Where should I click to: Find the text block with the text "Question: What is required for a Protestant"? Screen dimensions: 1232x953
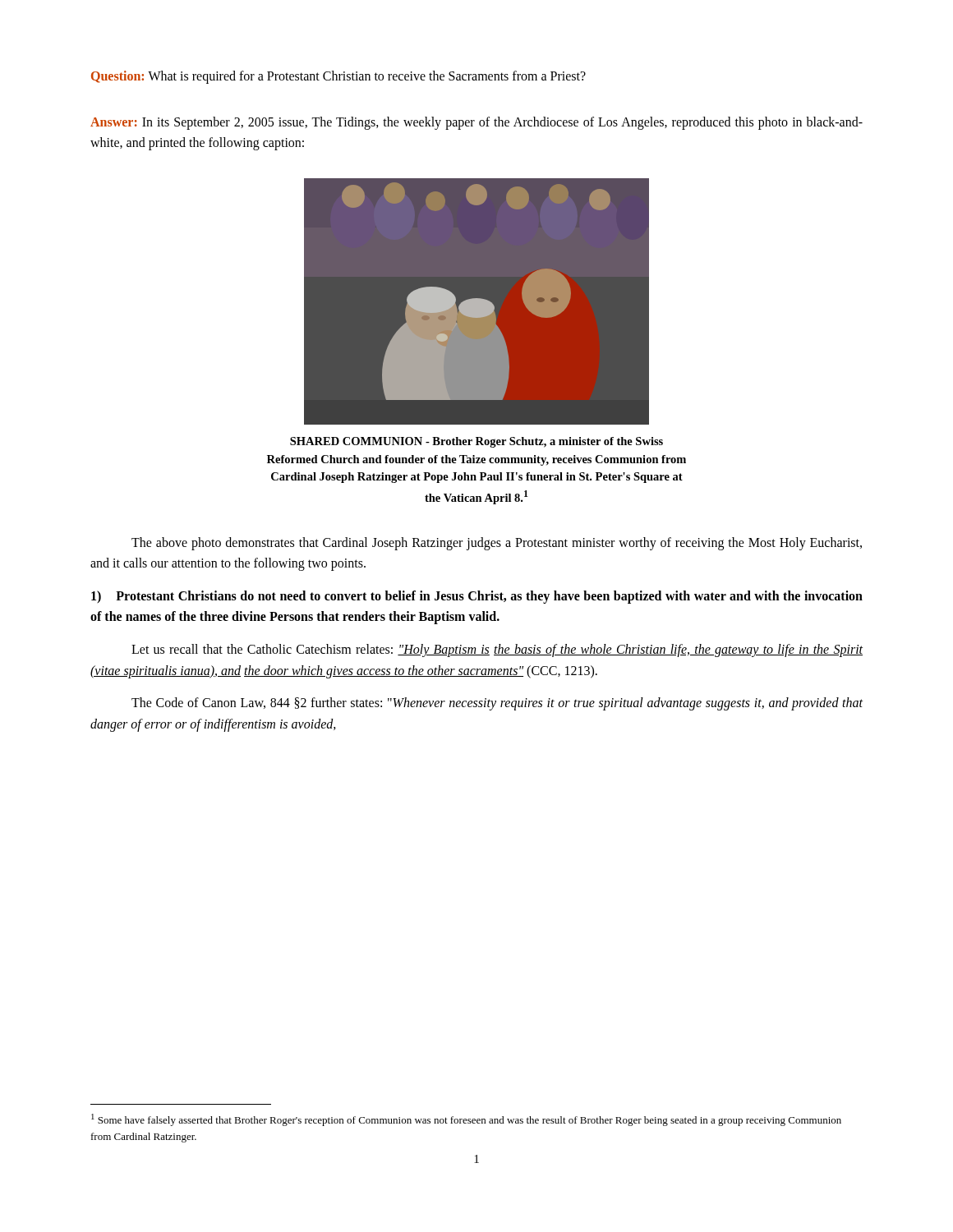[x=338, y=76]
